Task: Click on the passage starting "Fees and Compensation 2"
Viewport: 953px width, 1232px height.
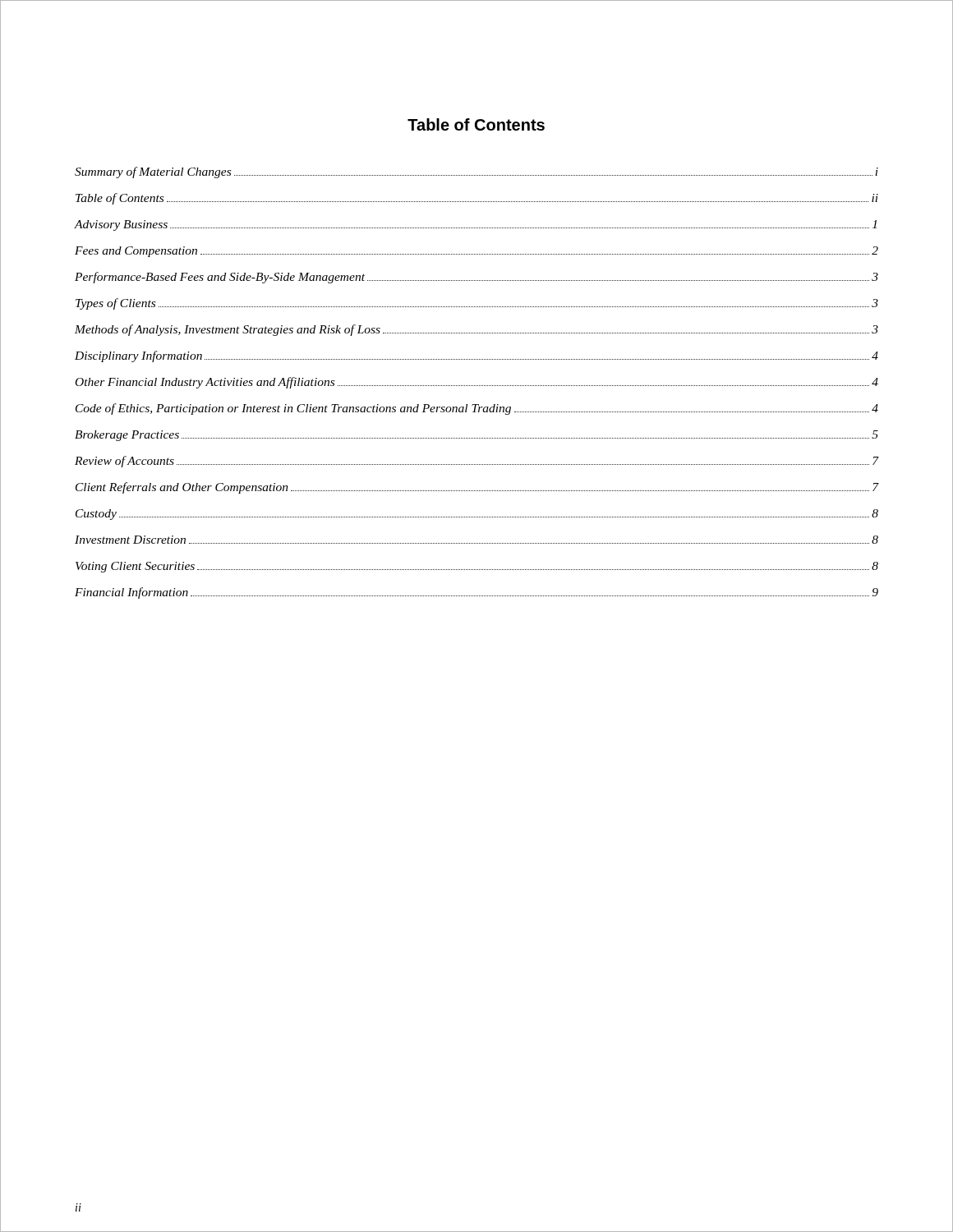Action: pos(476,250)
